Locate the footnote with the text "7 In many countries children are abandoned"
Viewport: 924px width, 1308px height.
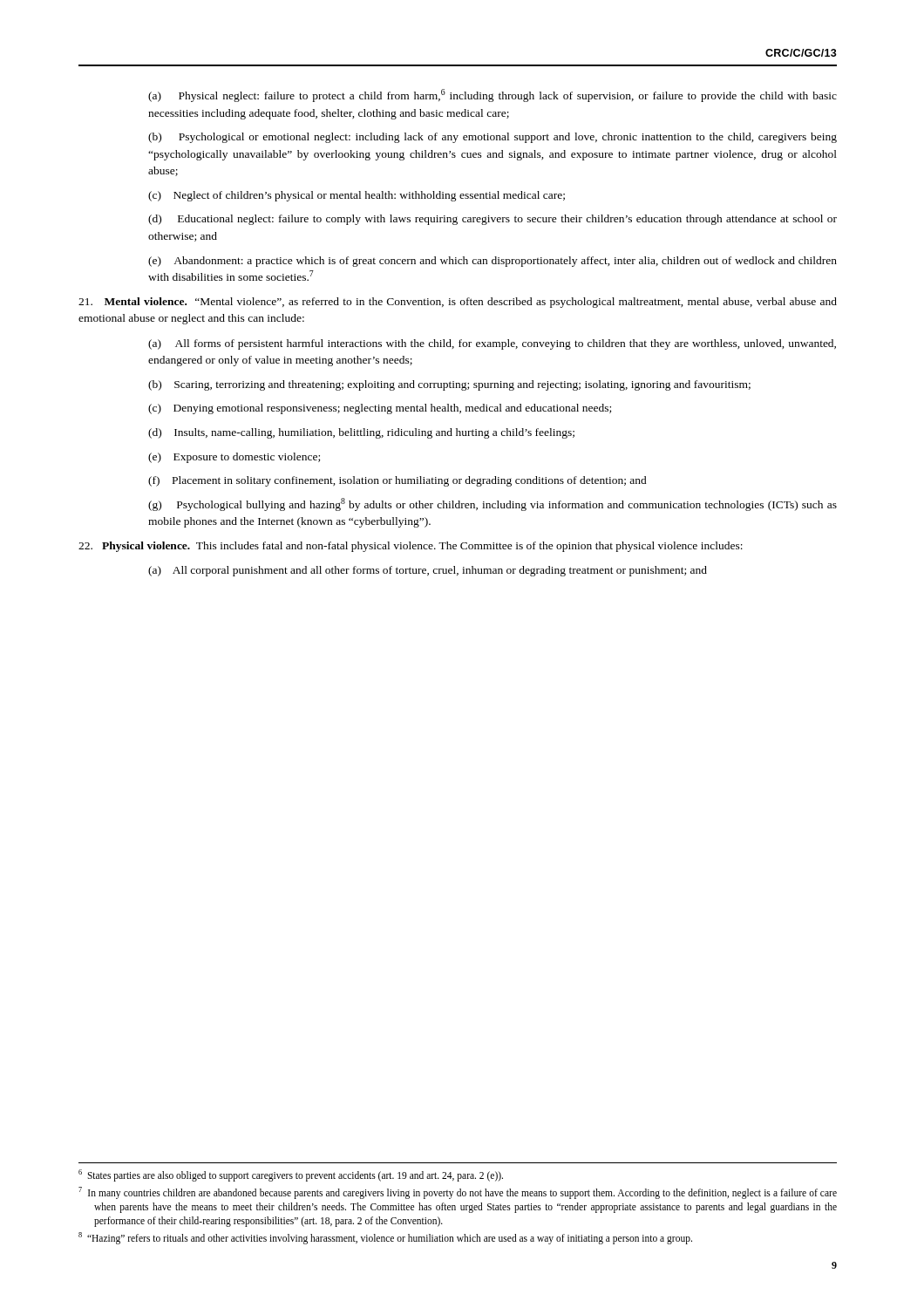pos(458,1206)
